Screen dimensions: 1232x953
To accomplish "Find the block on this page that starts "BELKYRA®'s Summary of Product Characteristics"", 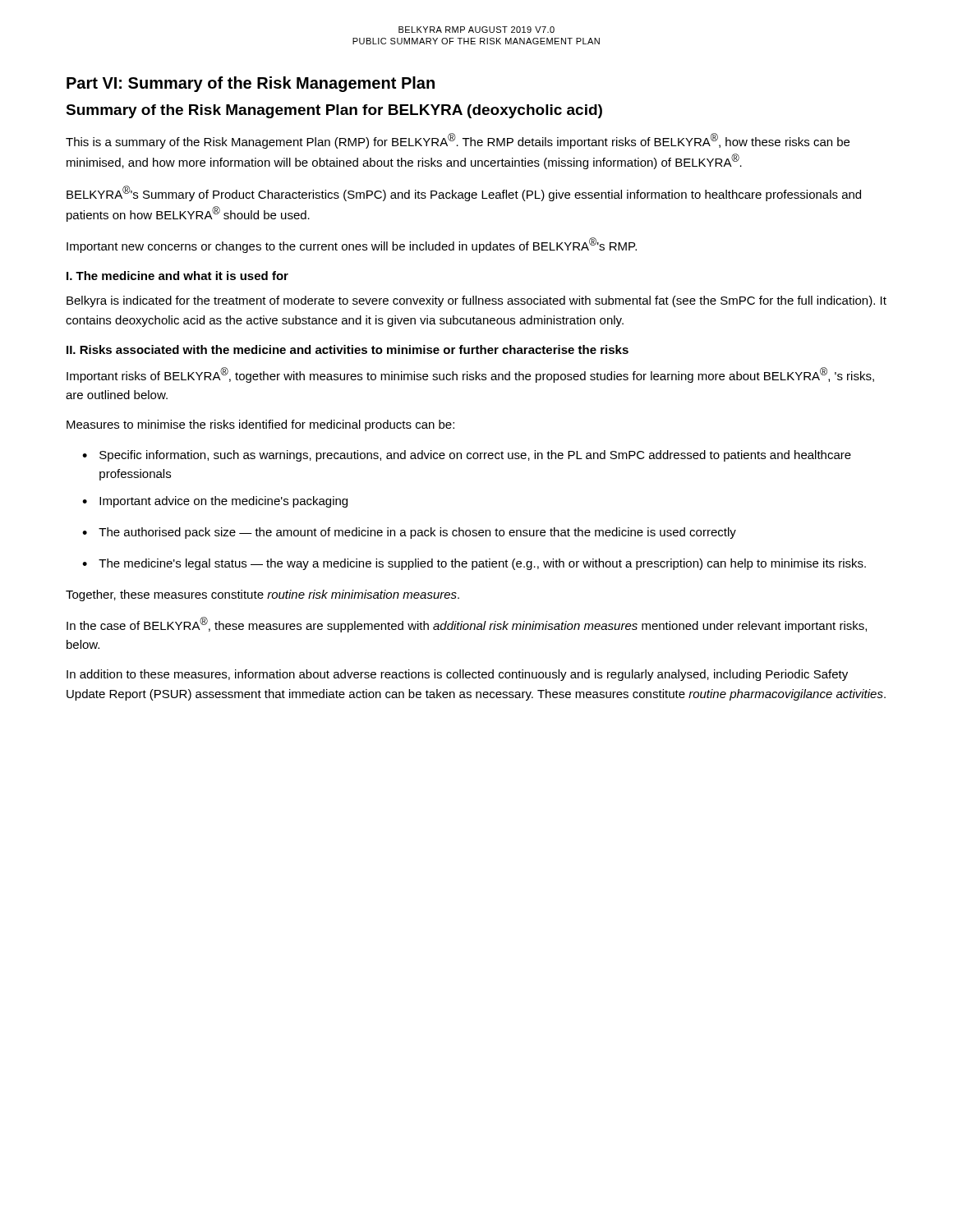I will click(x=464, y=203).
